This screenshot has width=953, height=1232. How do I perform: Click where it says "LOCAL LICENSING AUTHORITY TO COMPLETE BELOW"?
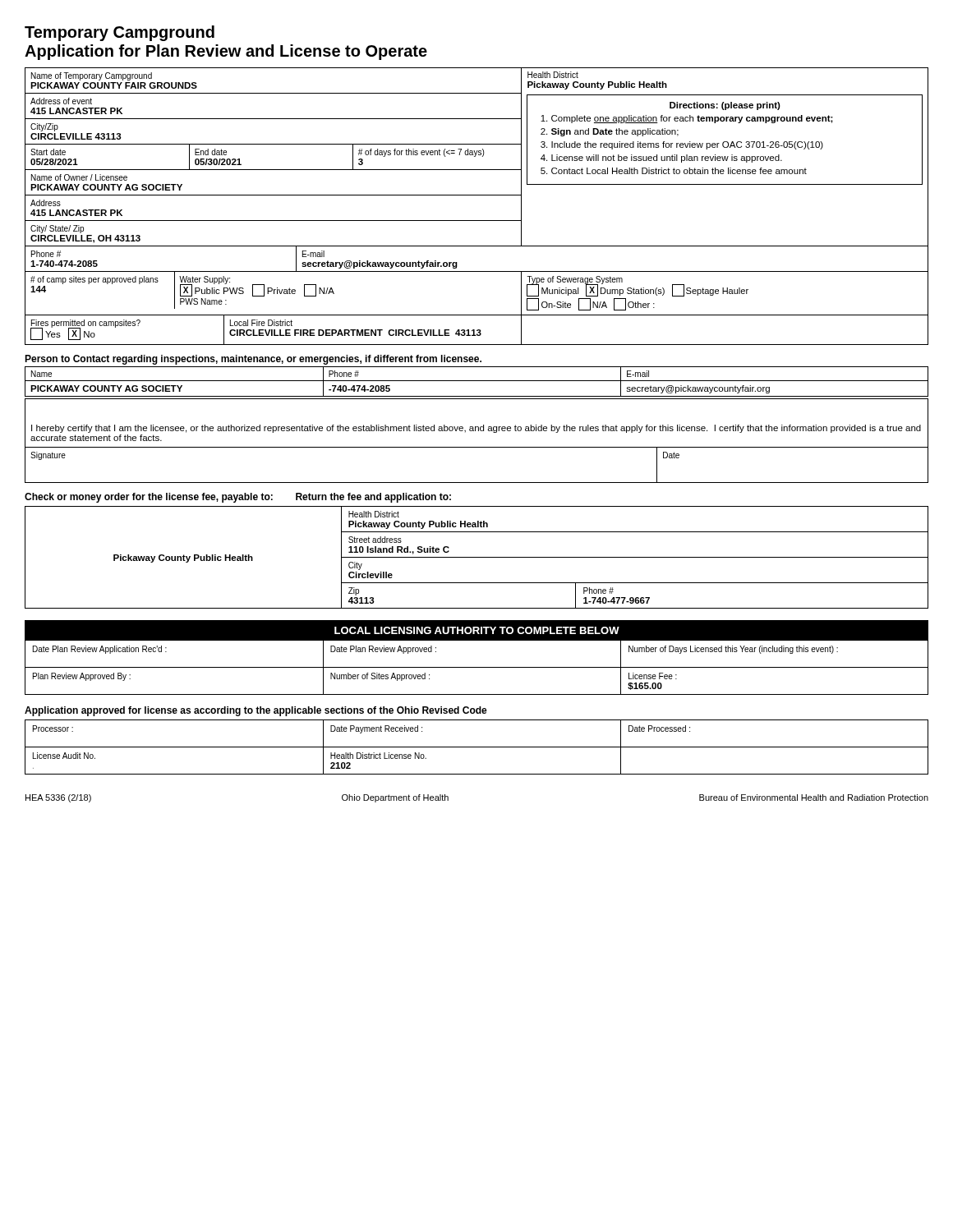[476, 630]
